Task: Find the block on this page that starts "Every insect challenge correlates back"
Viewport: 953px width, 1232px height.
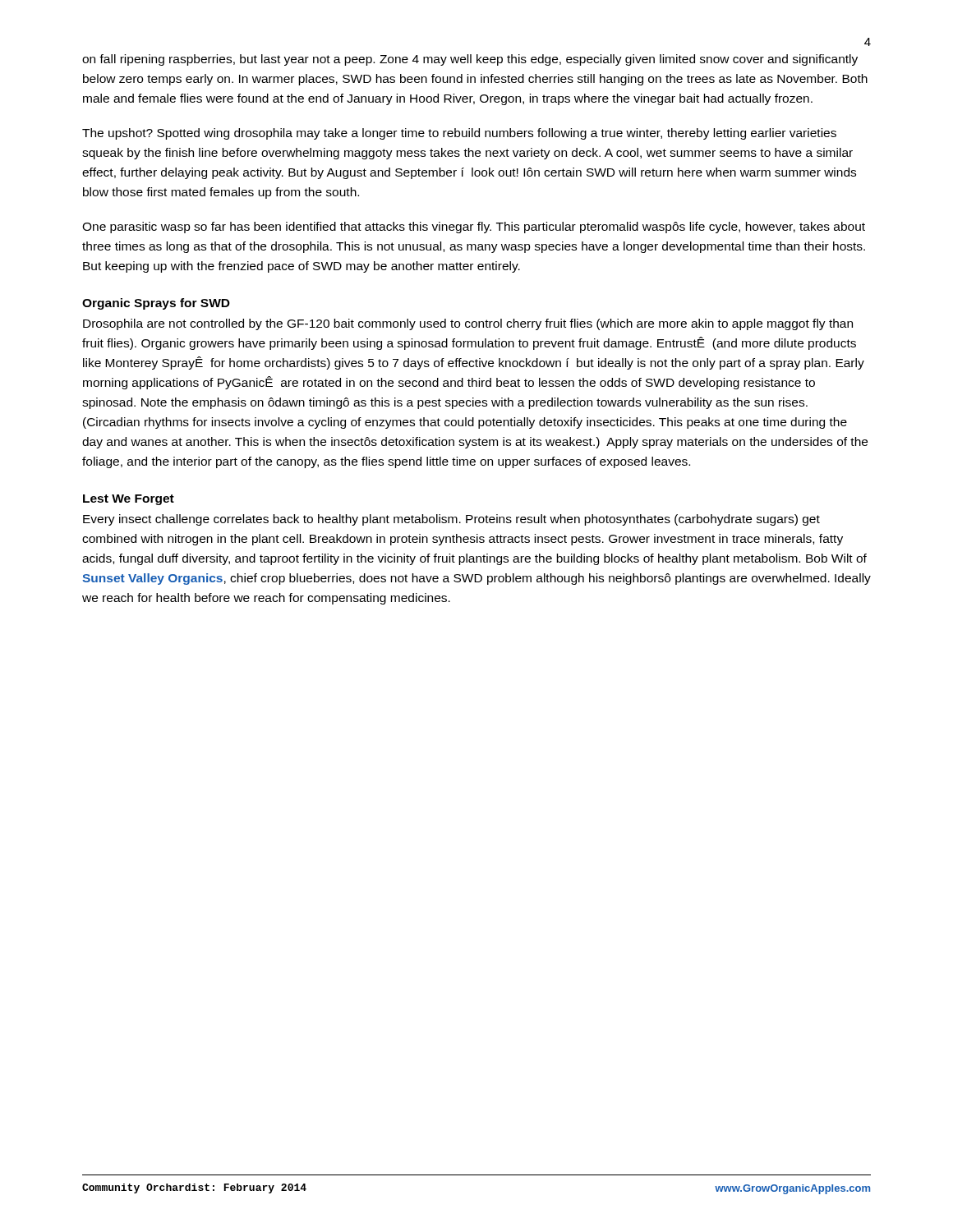Action: (476, 558)
